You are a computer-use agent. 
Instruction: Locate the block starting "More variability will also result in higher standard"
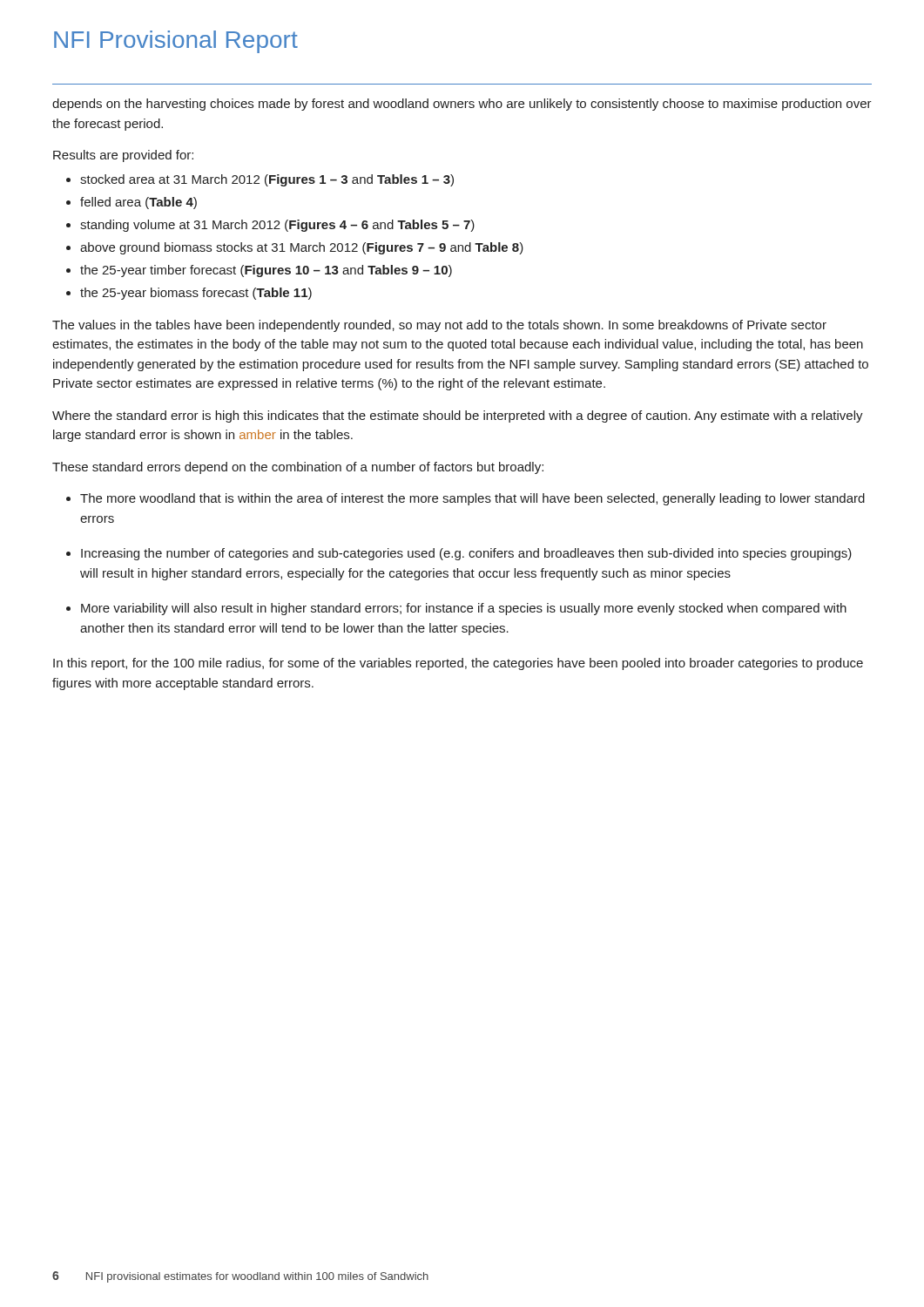(463, 618)
